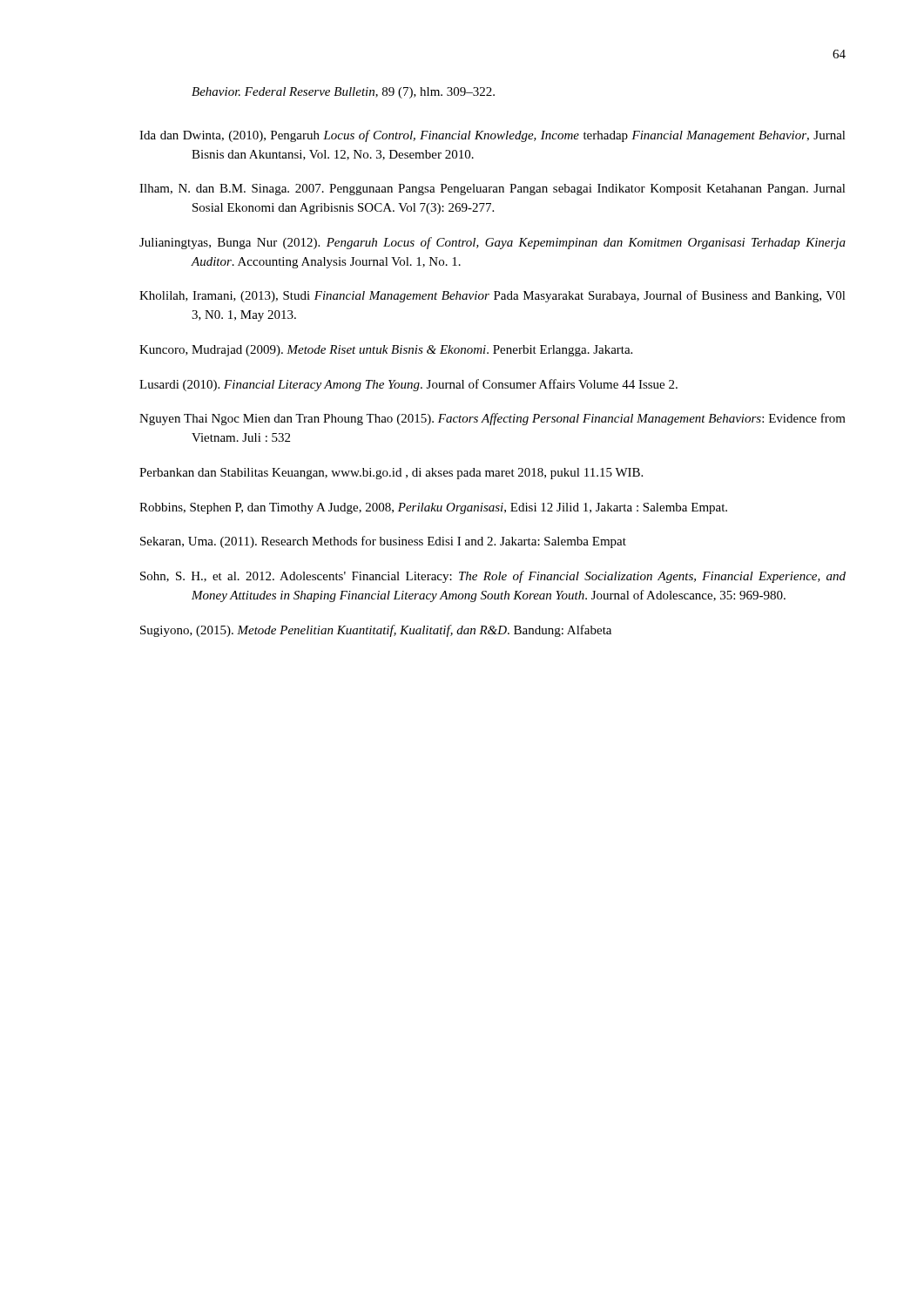Click on the text block starting "Julianingtyas, Bunga Nur"
924x1307 pixels.
pyautogui.click(x=492, y=252)
